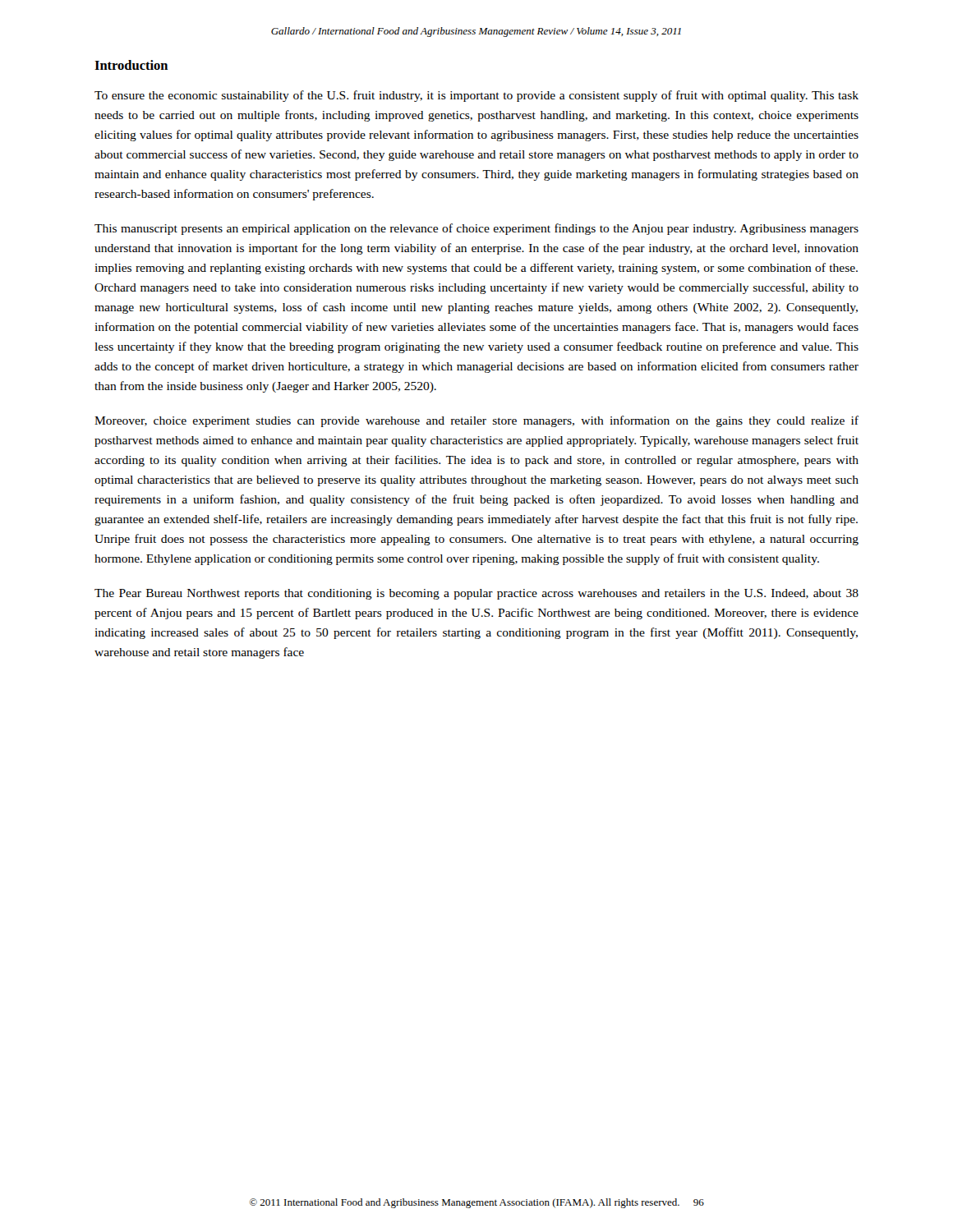Click a section header

(x=131, y=65)
